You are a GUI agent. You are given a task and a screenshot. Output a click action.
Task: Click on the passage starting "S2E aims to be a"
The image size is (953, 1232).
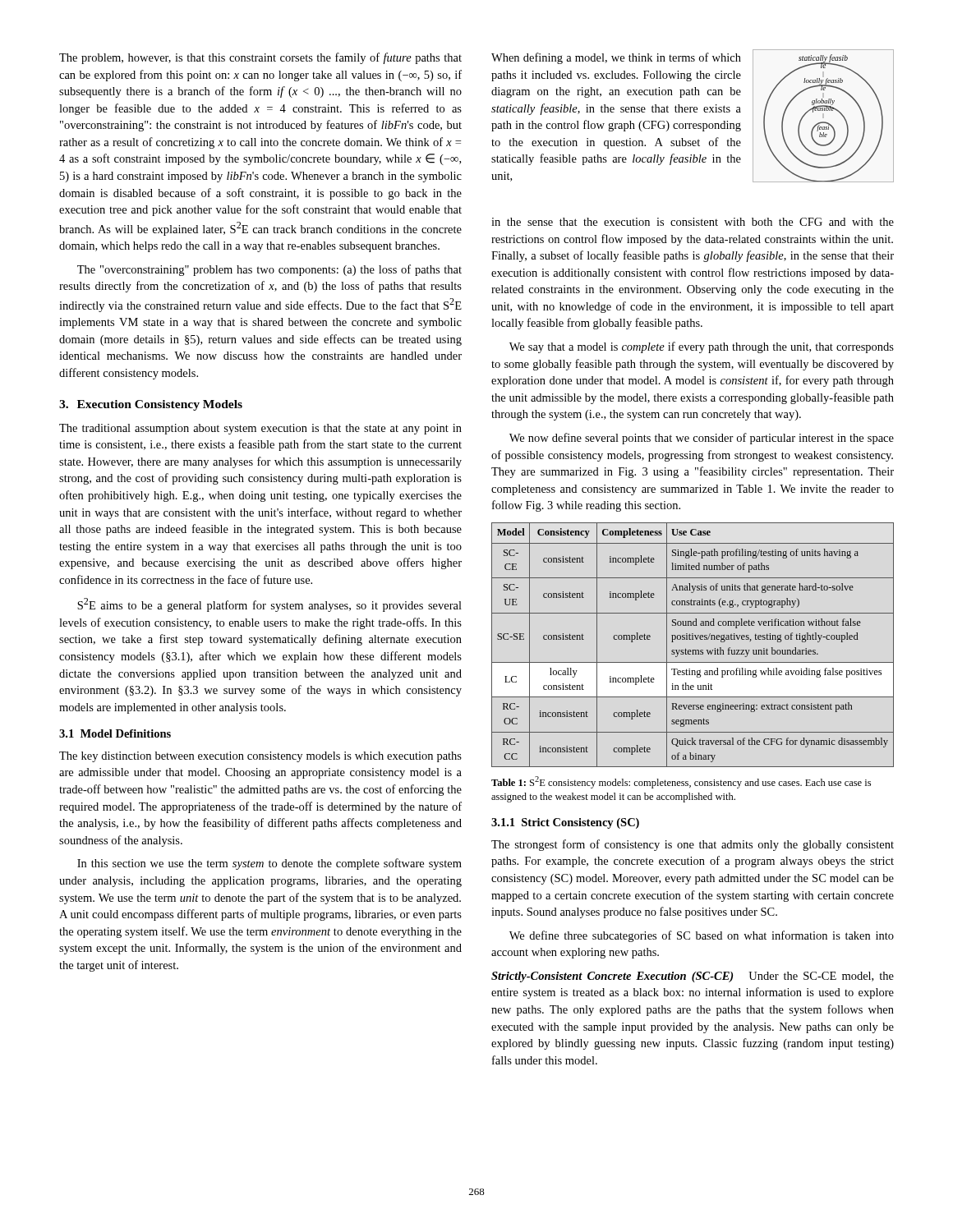coord(260,655)
